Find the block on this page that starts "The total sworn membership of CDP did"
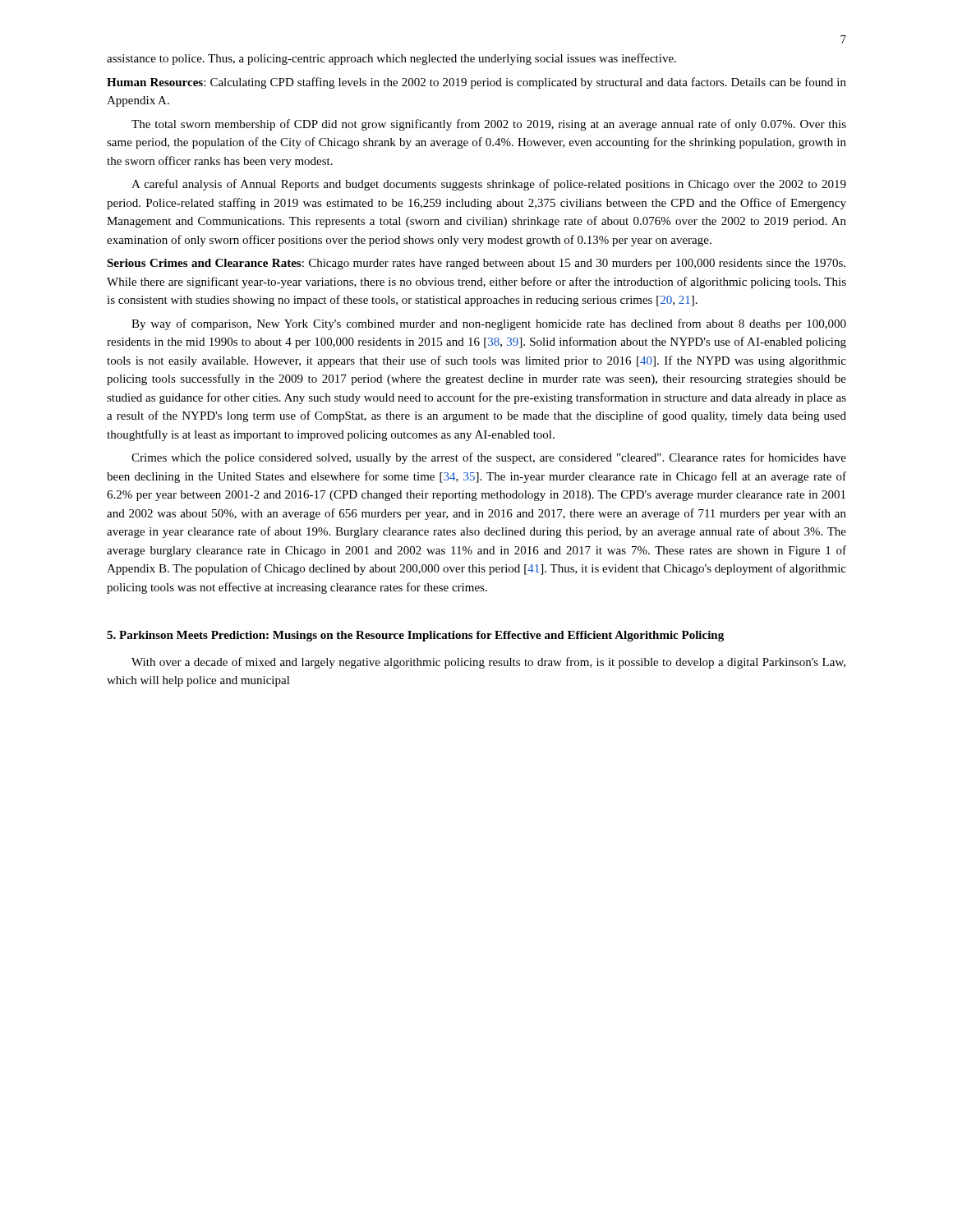 click(x=476, y=142)
